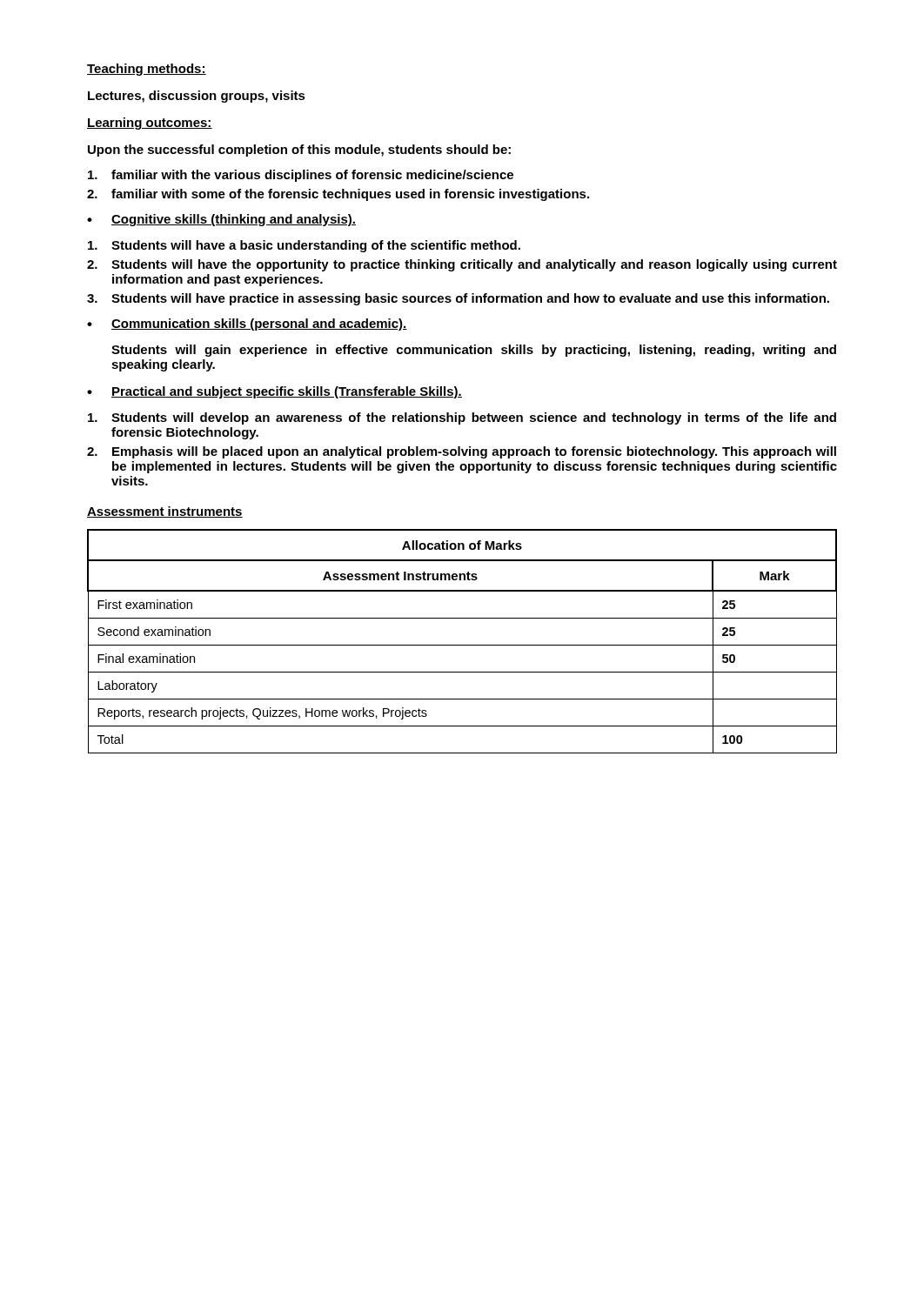Viewport: 924px width, 1305px height.
Task: Point to "Teaching methods:"
Action: (x=146, y=68)
